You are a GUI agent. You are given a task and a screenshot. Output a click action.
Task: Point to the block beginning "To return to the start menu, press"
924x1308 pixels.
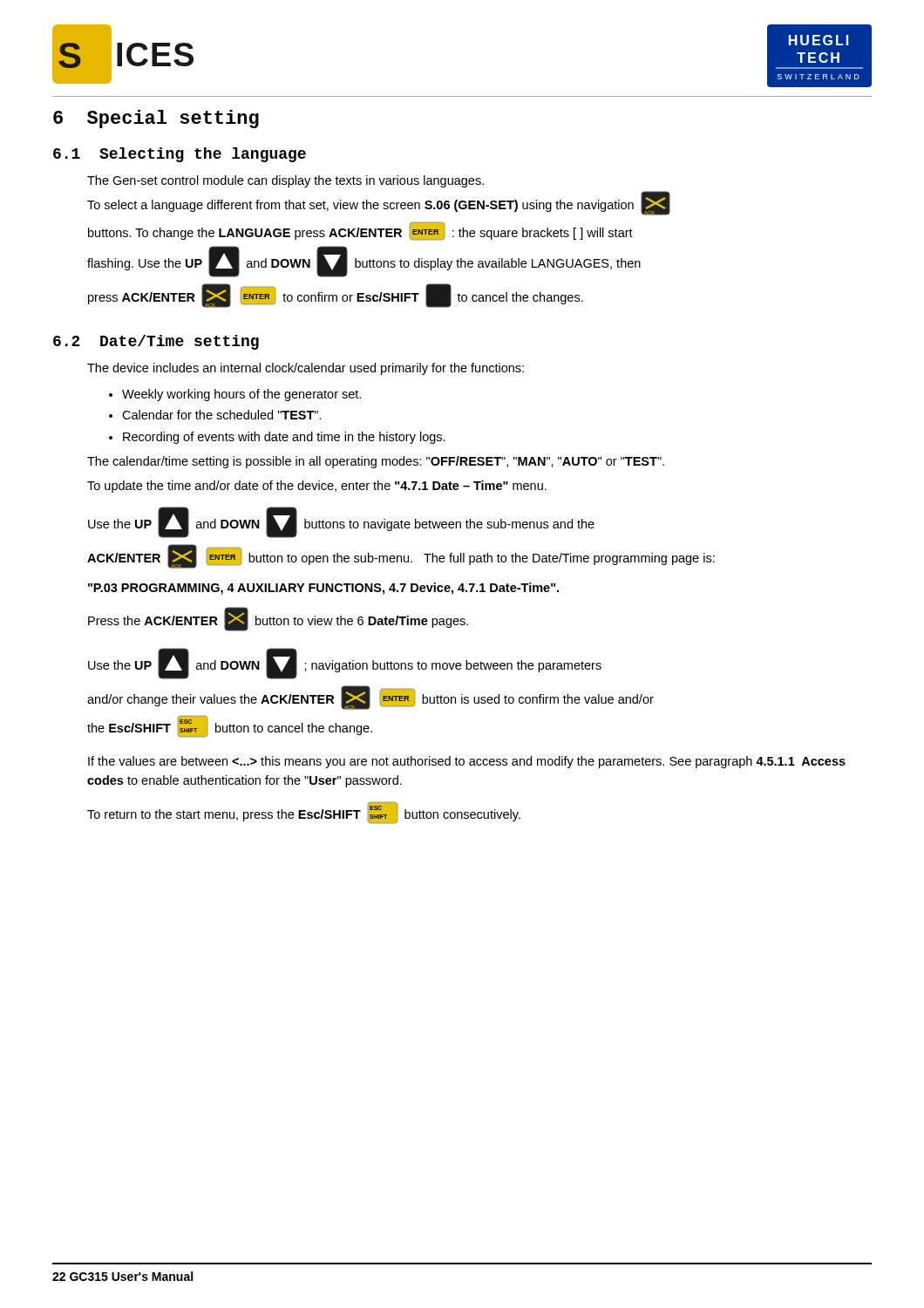click(x=304, y=815)
